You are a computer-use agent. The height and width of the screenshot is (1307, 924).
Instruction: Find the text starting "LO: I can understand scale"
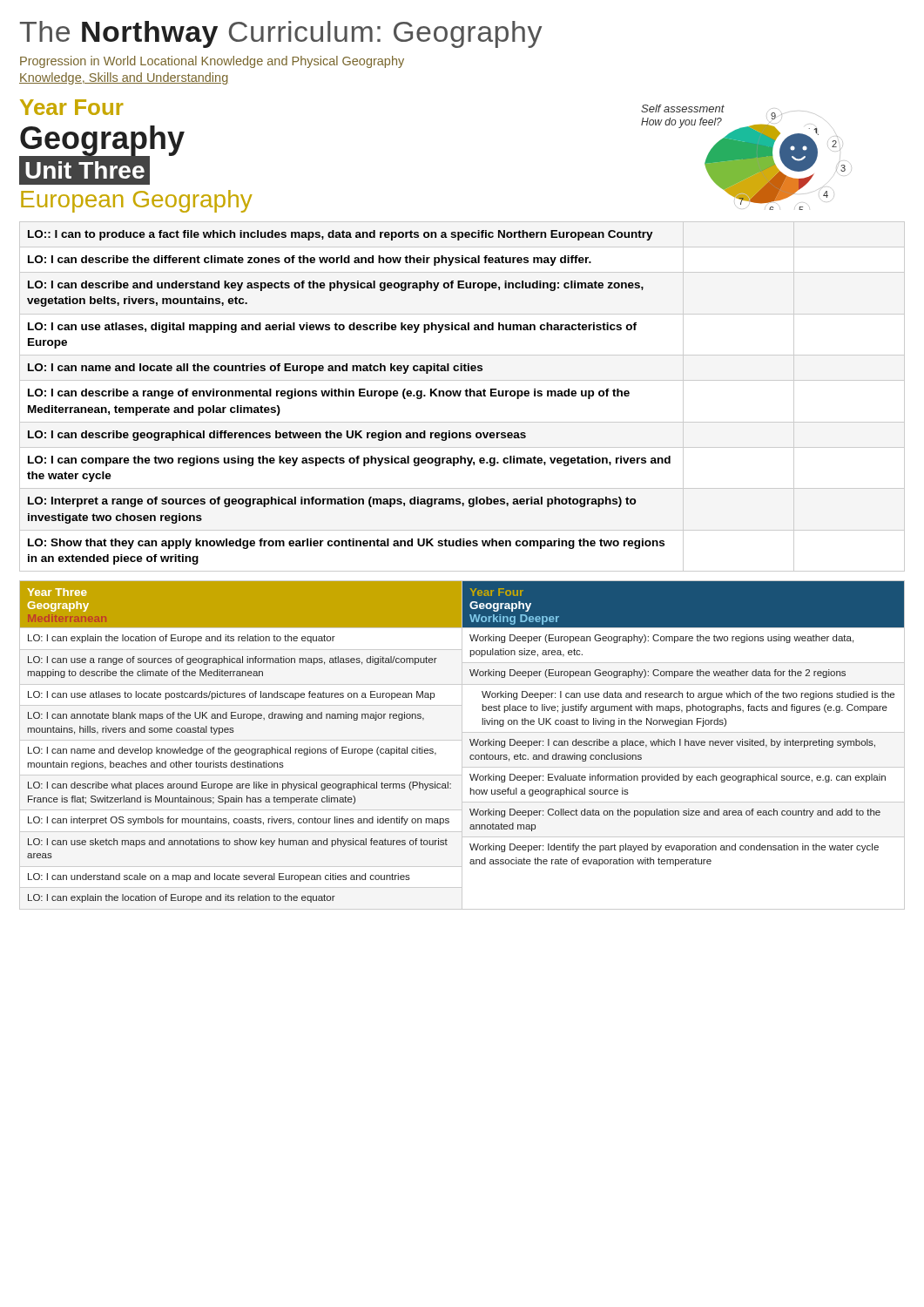219,876
